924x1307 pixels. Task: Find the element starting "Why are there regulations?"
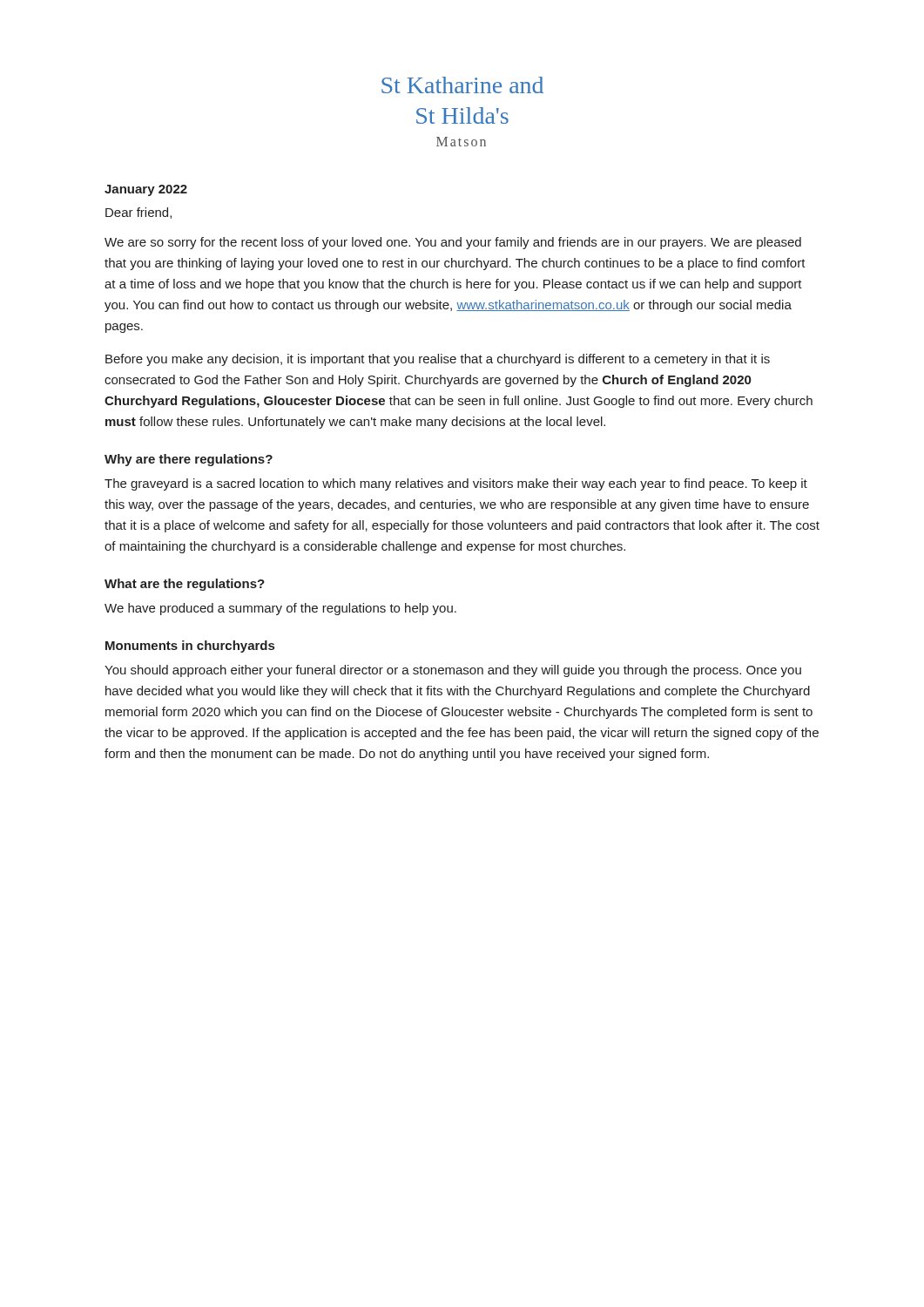click(189, 459)
